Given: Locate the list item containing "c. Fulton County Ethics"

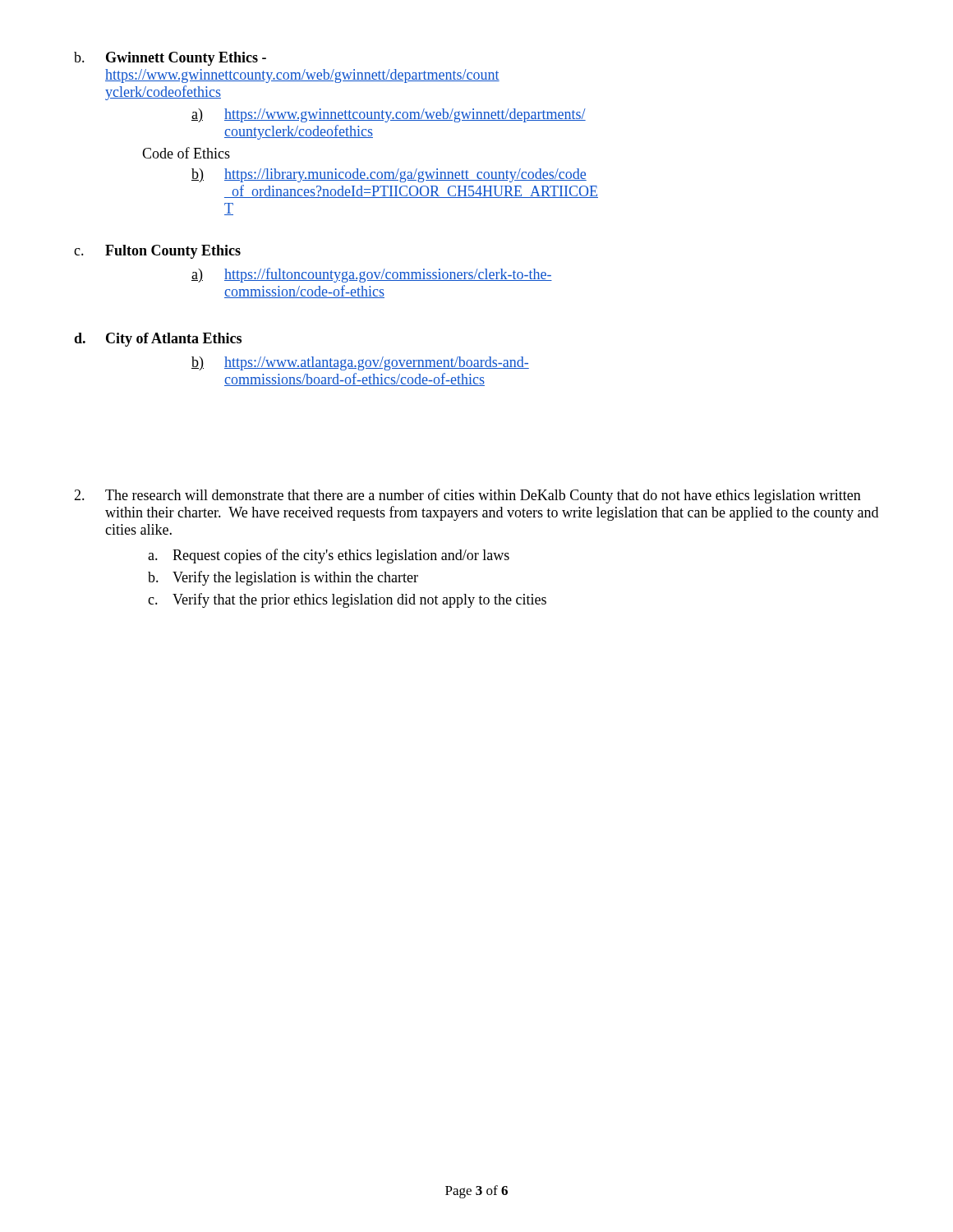Looking at the screenshot, I should click(x=157, y=251).
